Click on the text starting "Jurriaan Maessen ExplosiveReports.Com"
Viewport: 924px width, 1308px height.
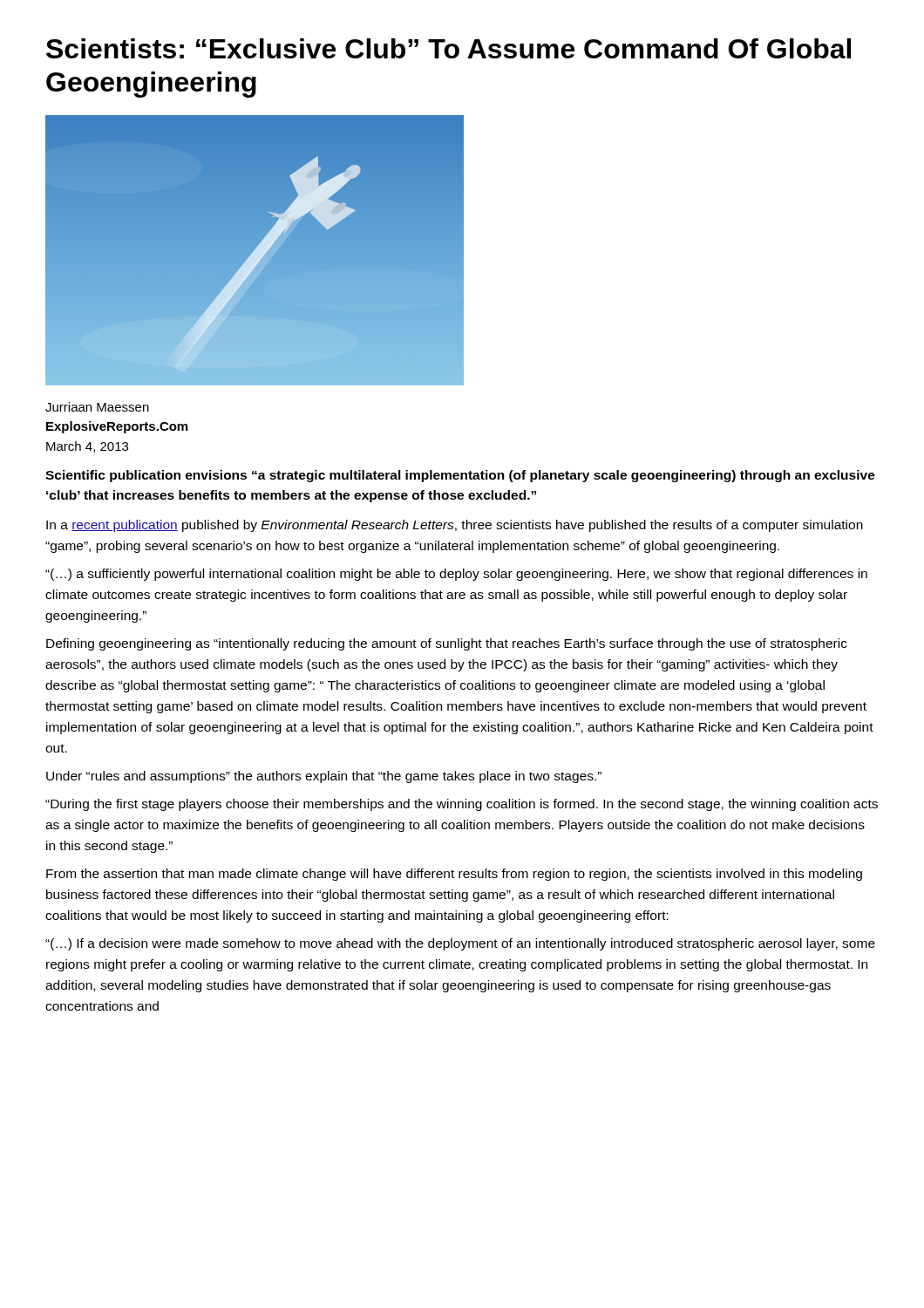point(117,426)
